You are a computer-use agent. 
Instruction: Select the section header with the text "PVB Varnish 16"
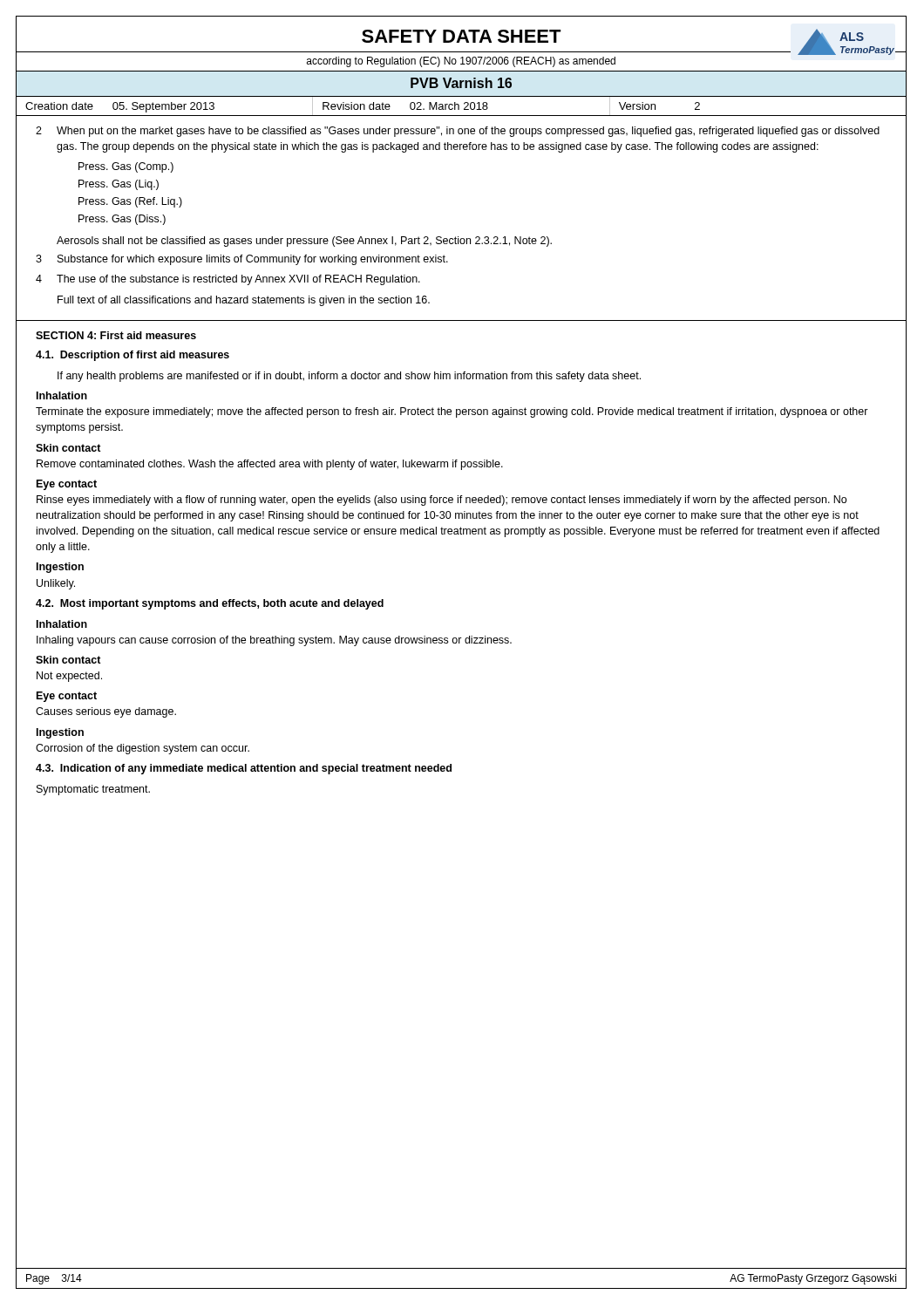(461, 83)
